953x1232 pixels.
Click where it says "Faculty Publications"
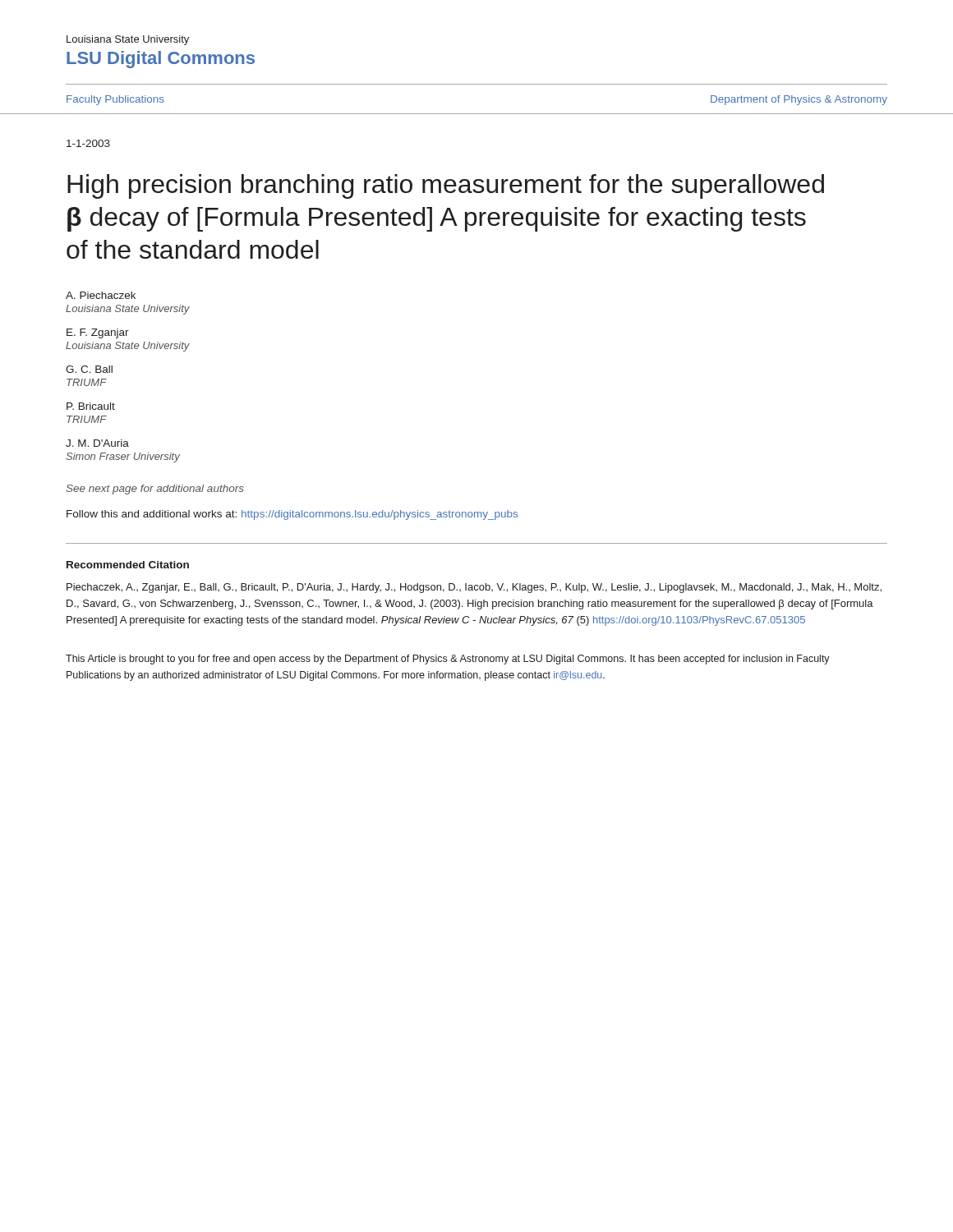point(115,99)
